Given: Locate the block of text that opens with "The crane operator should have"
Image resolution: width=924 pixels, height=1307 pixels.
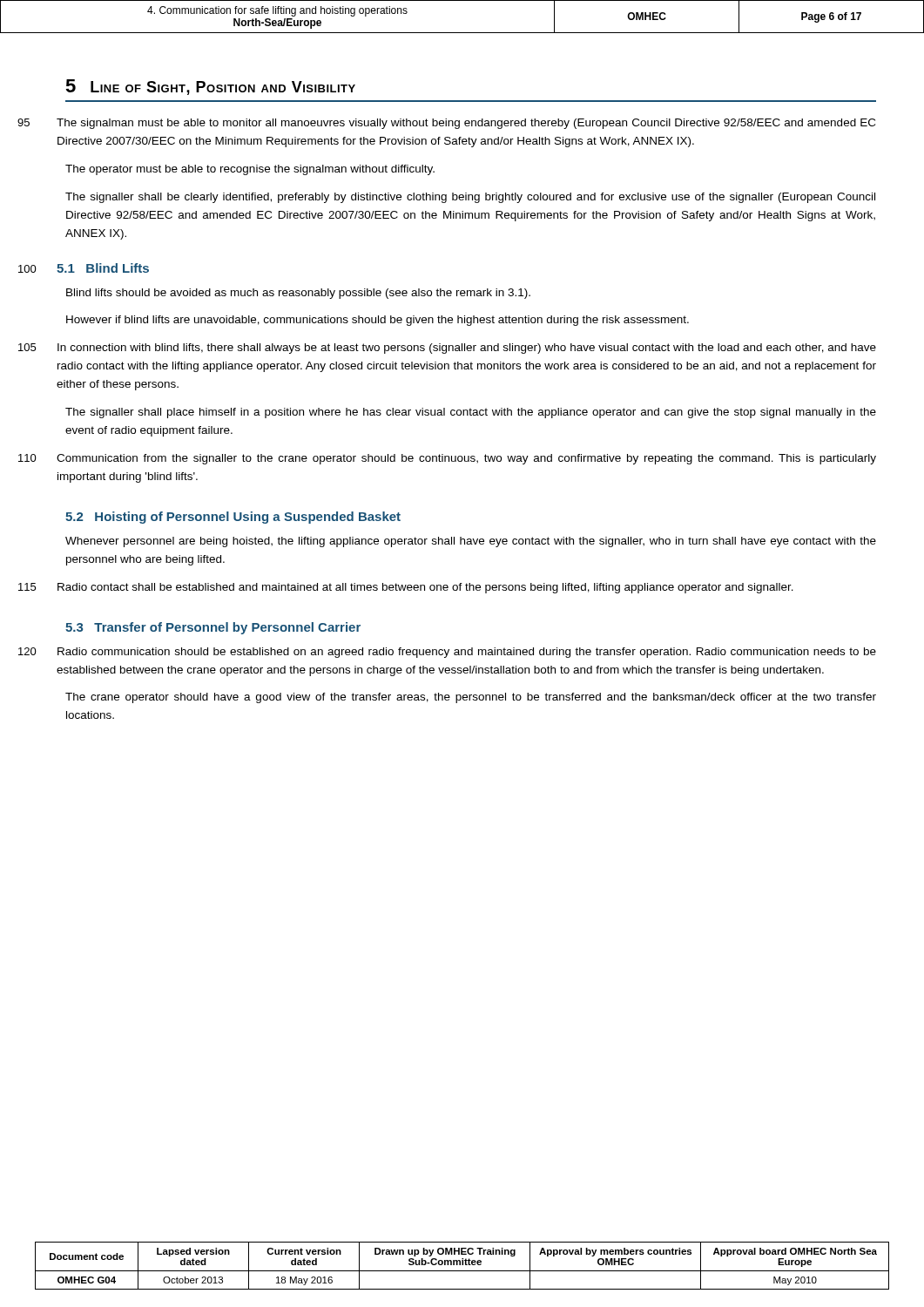Looking at the screenshot, I should tap(471, 706).
